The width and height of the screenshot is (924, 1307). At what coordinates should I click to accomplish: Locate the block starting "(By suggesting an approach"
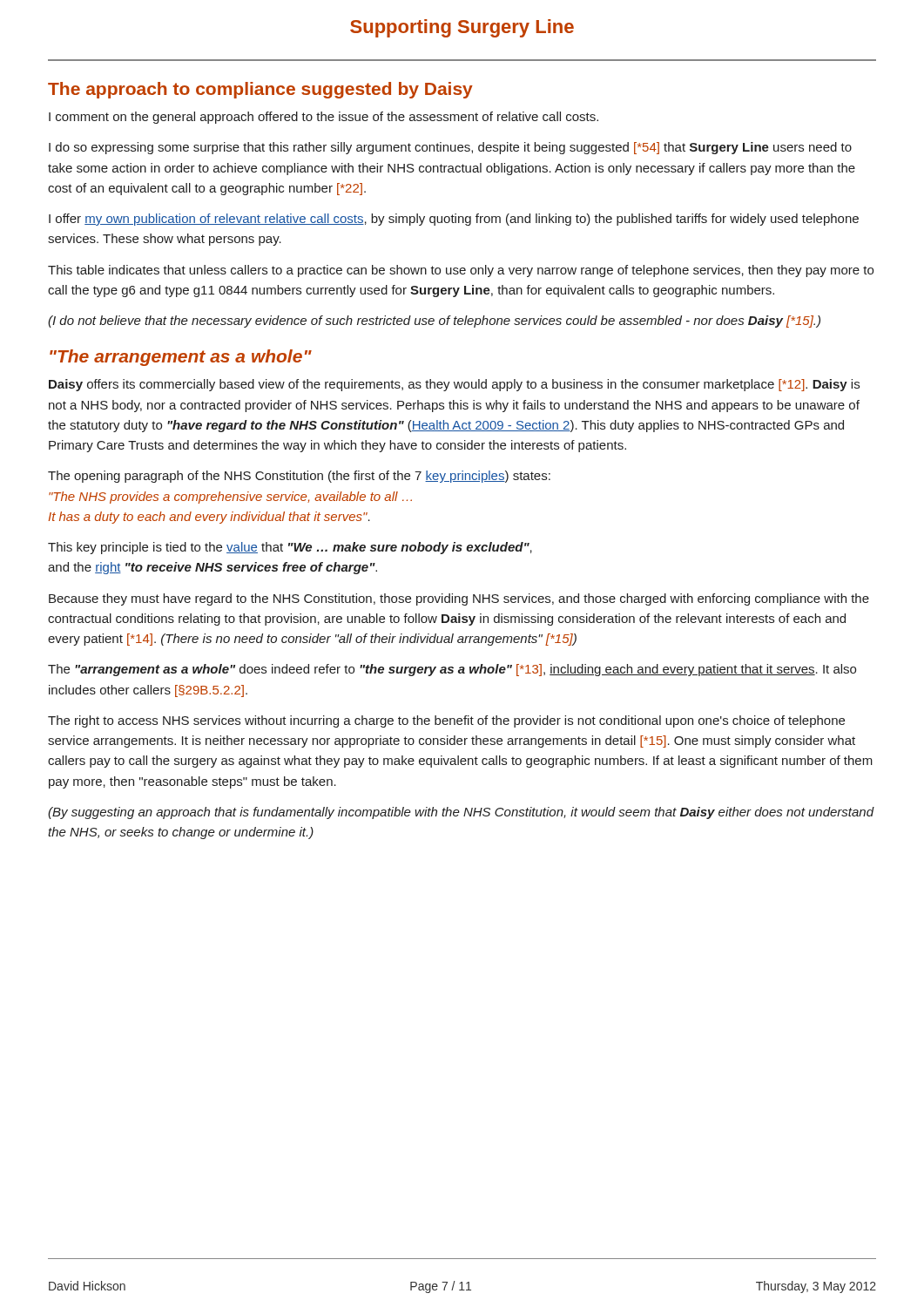tap(462, 822)
